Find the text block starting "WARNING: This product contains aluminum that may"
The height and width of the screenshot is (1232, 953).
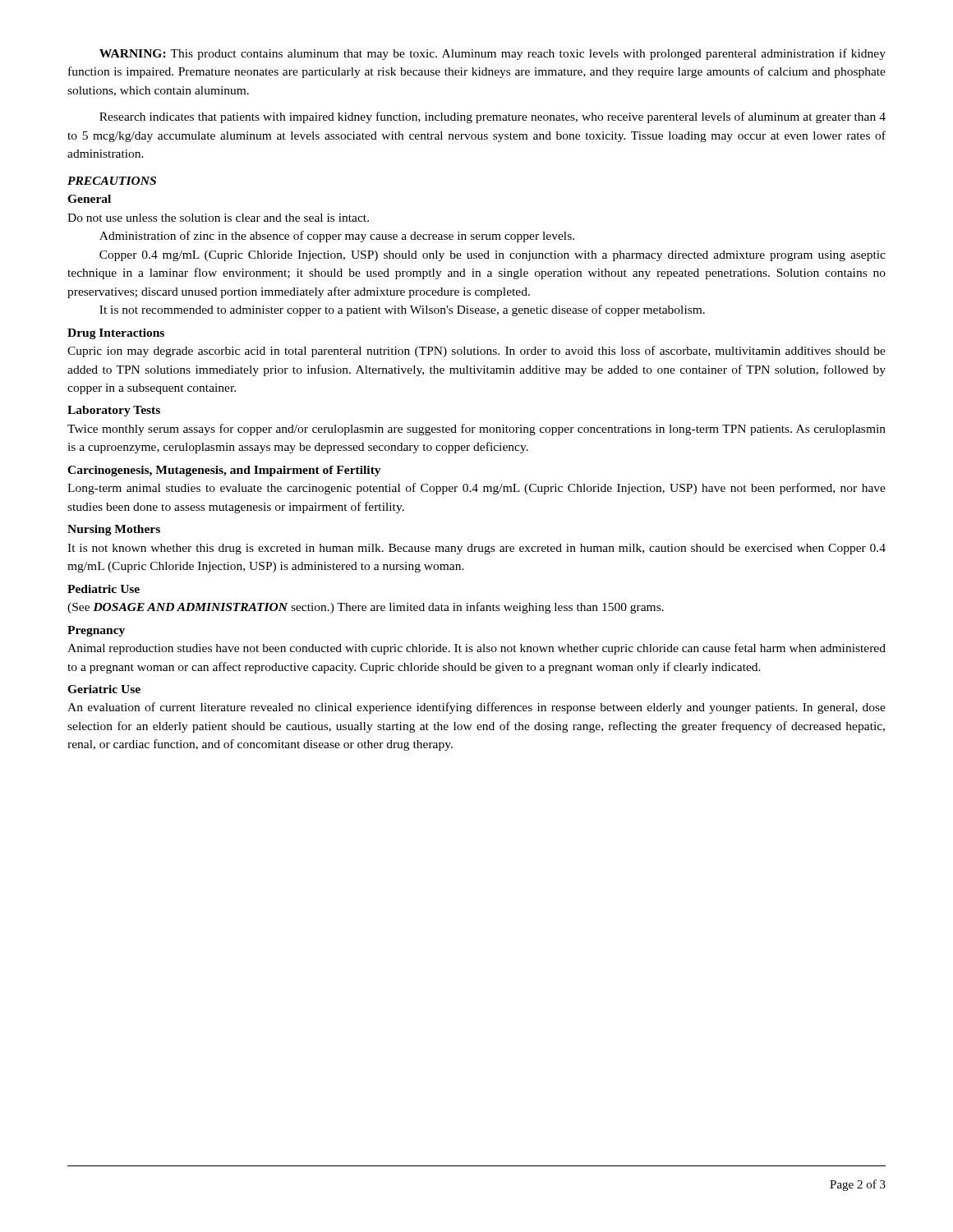[476, 72]
